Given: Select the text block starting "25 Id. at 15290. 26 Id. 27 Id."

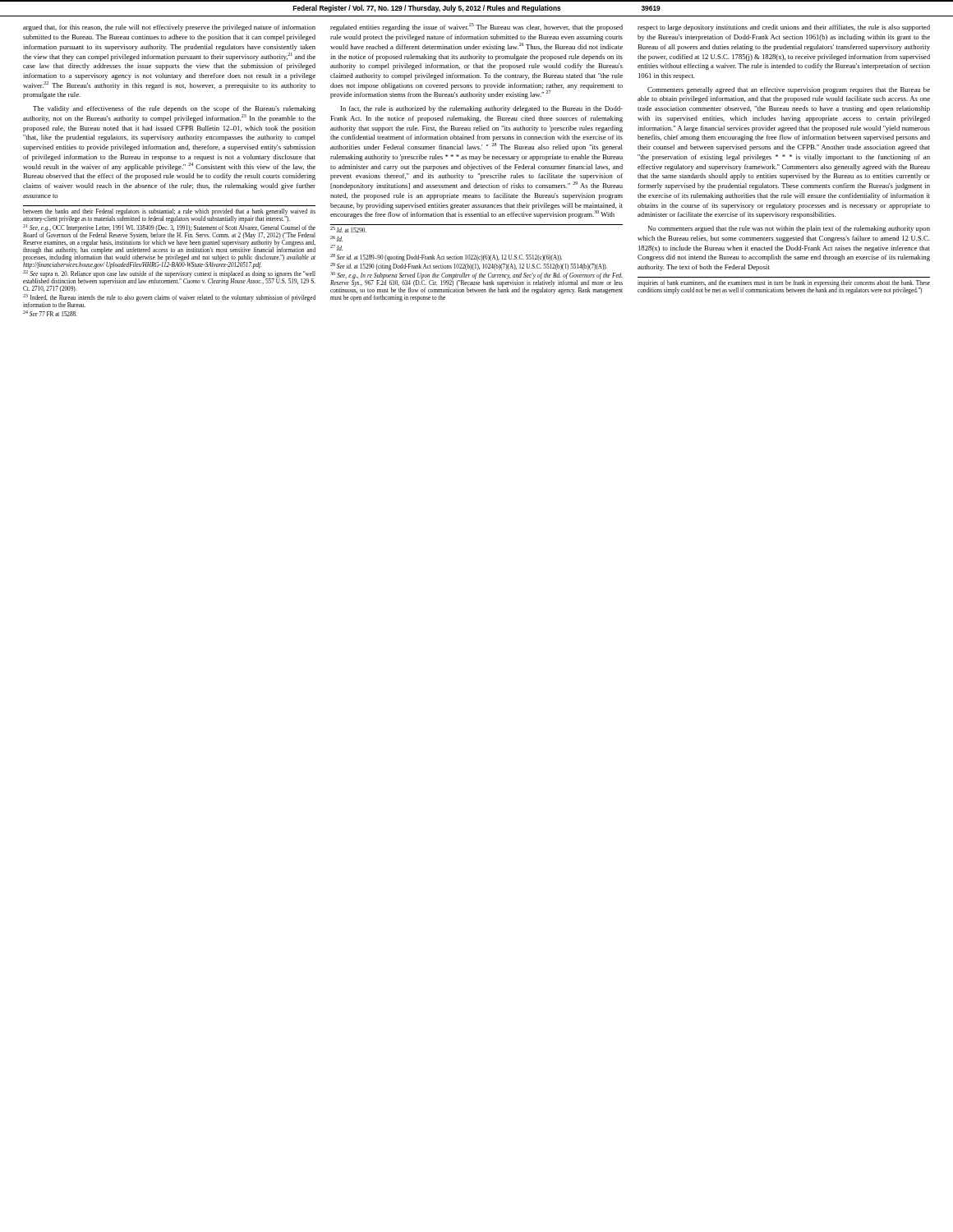Looking at the screenshot, I should pyautogui.click(x=476, y=263).
